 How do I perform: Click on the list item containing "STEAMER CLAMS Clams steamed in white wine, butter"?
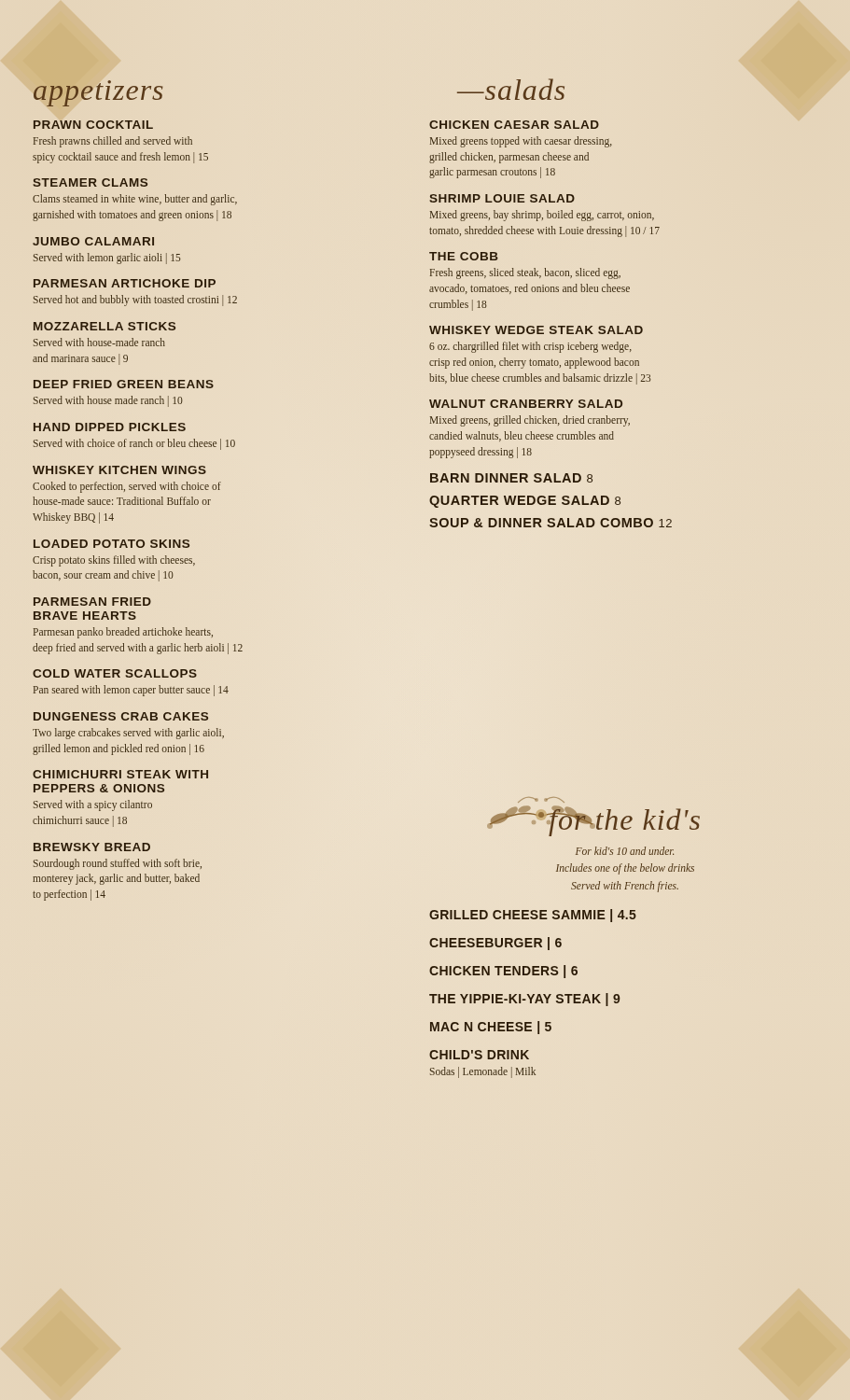(x=219, y=199)
